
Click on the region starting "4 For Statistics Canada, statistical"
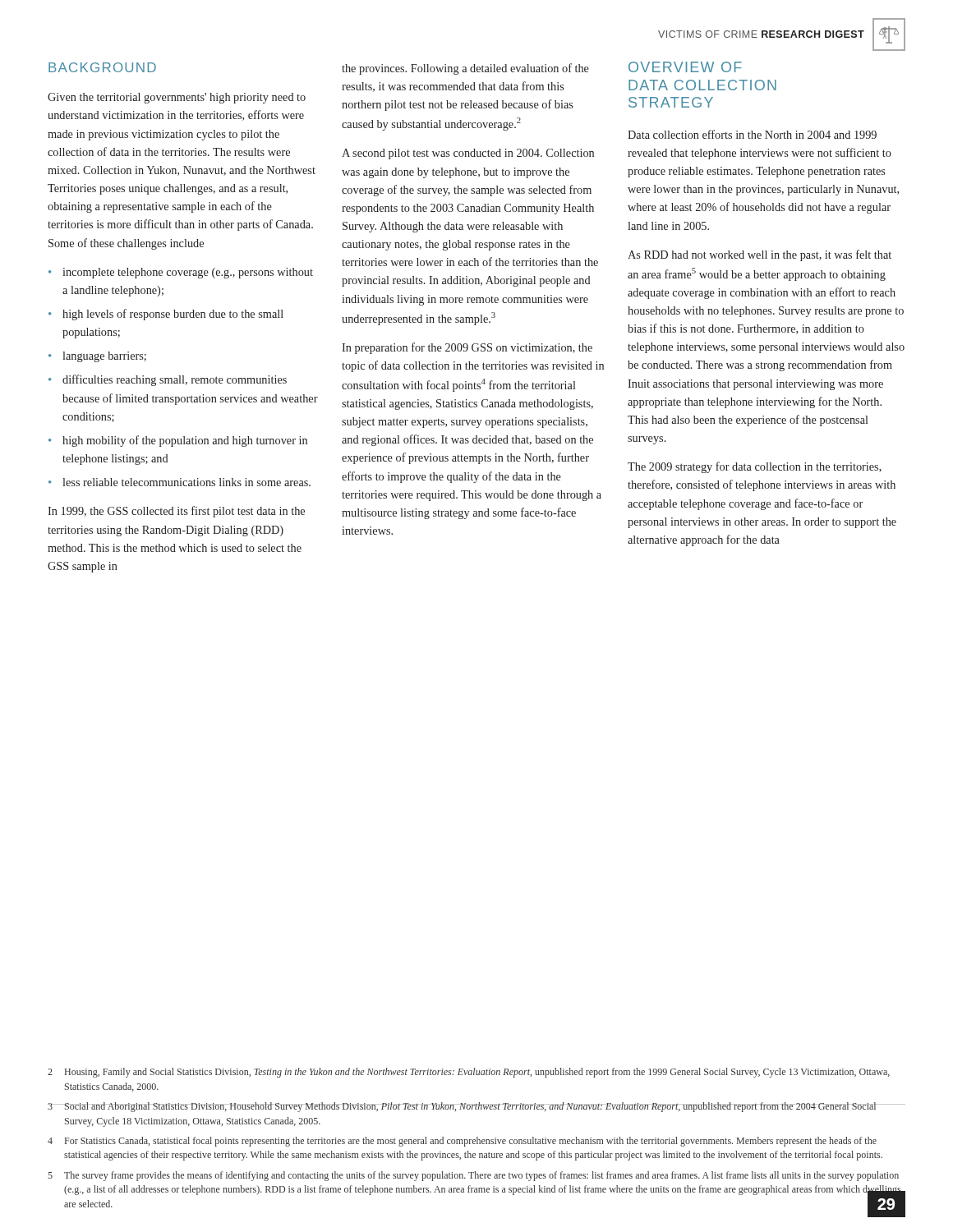(465, 1148)
